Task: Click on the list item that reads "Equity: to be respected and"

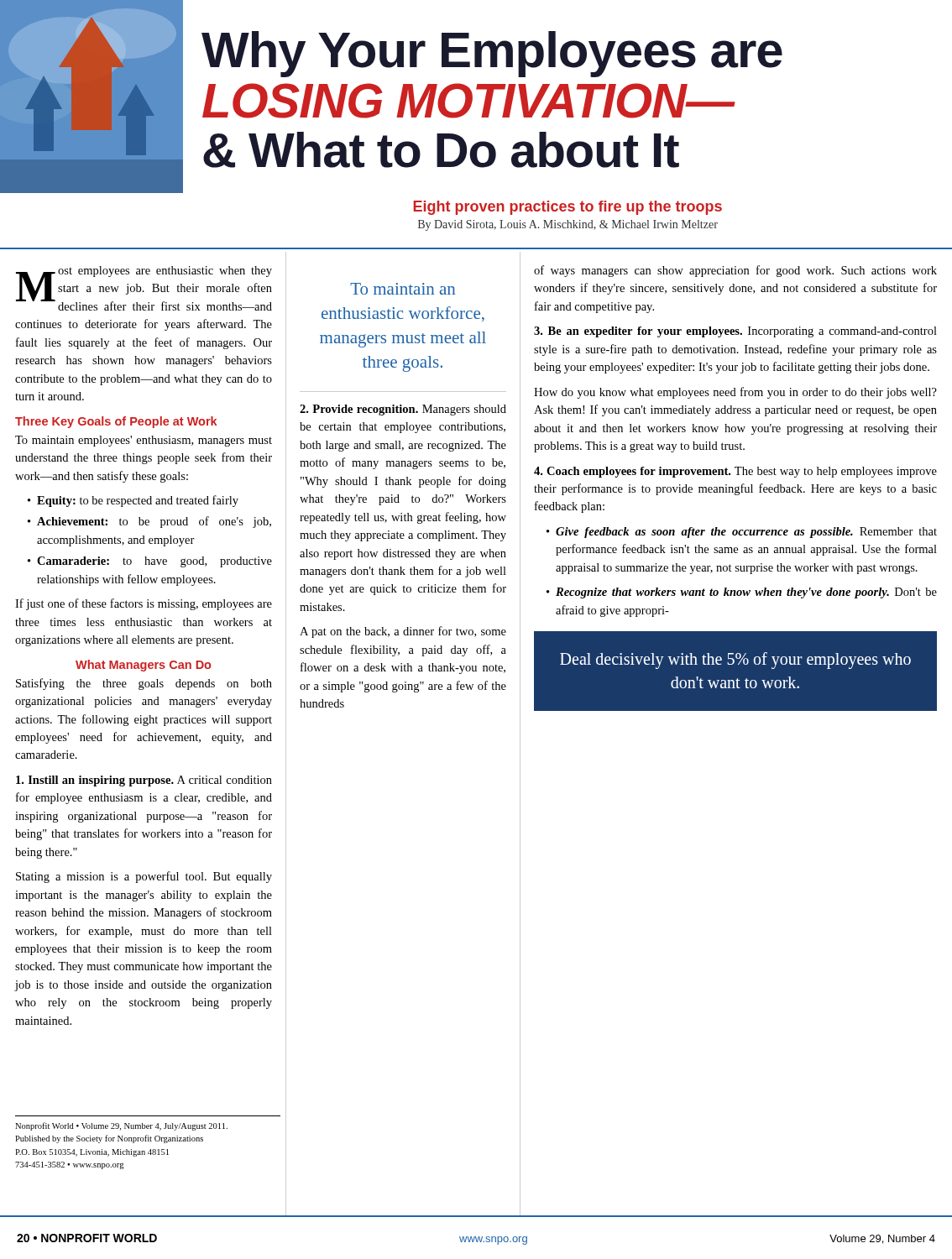Action: 138,500
